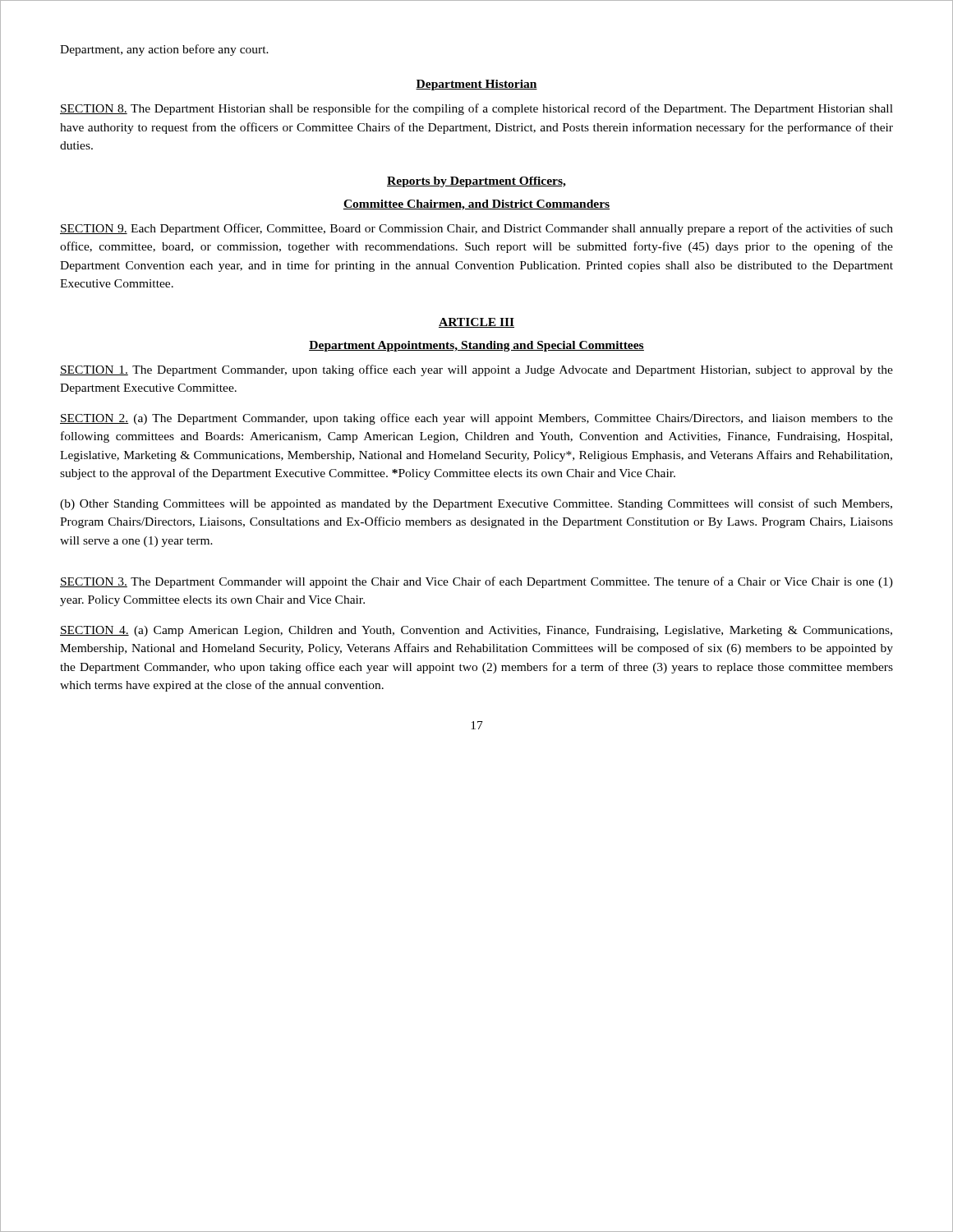Viewport: 953px width, 1232px height.
Task: Click on the element starting "Reports by Department Officers,"
Action: point(476,180)
